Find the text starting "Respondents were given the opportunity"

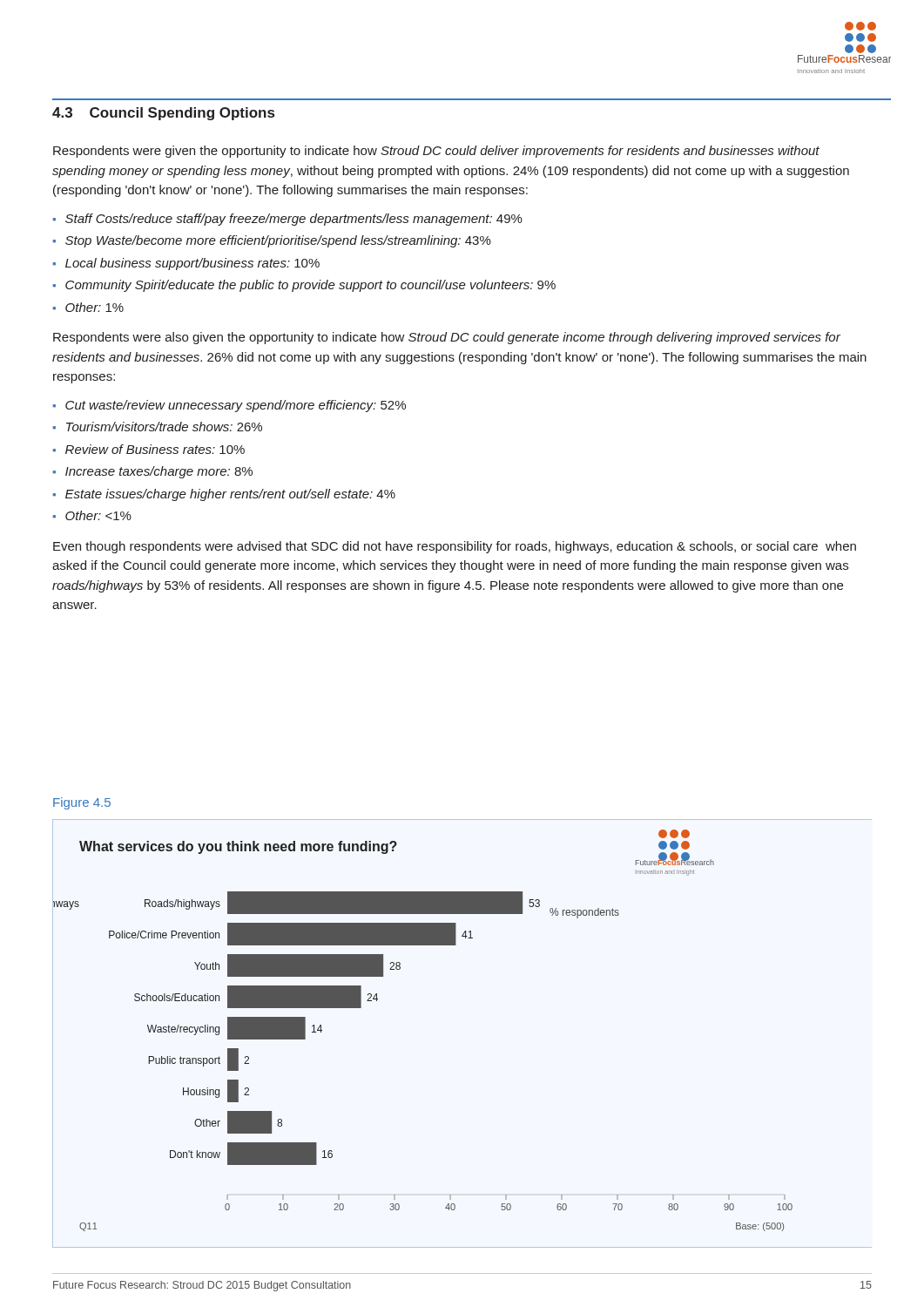click(x=462, y=171)
